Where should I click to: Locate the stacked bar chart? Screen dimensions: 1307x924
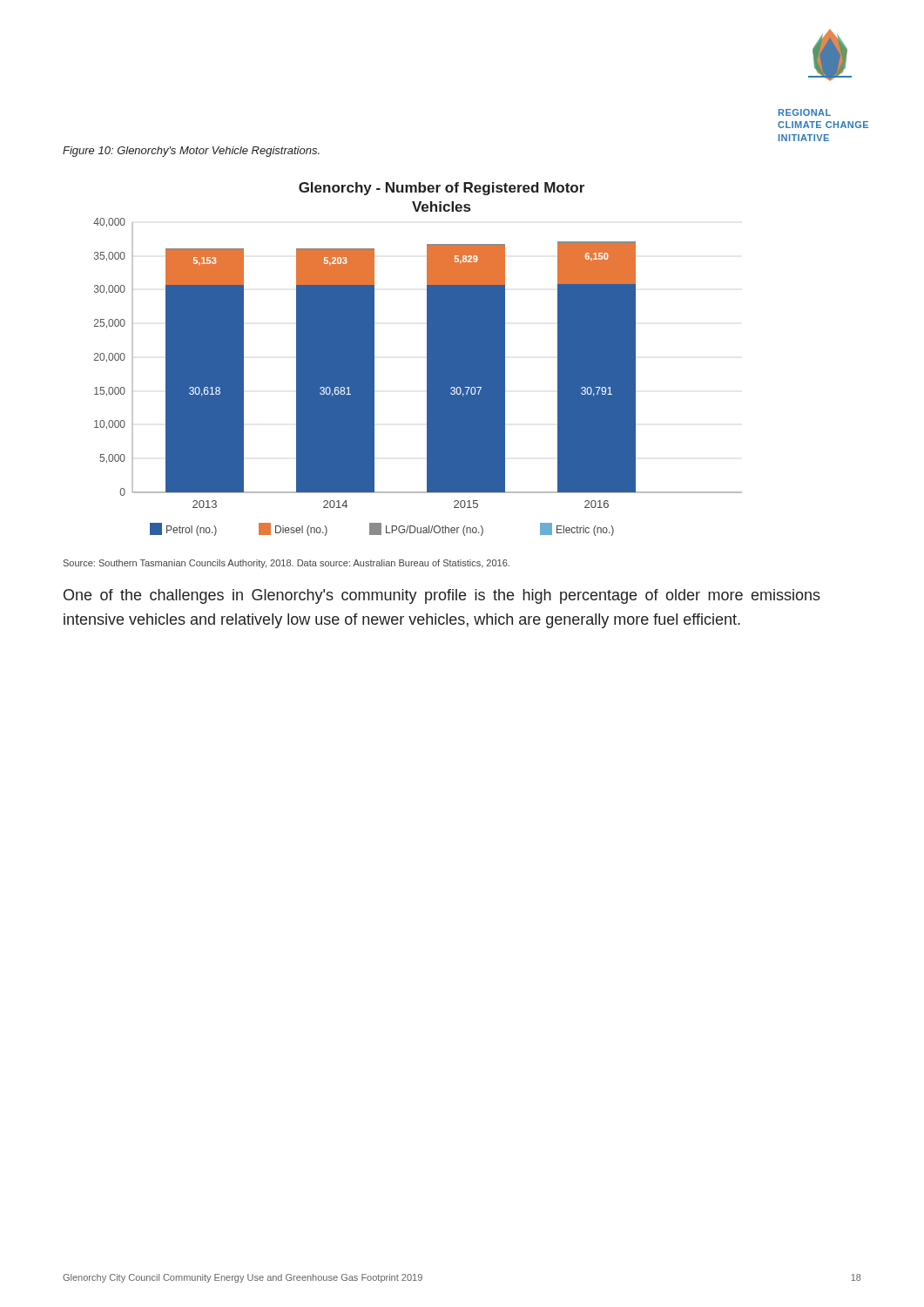click(x=442, y=359)
